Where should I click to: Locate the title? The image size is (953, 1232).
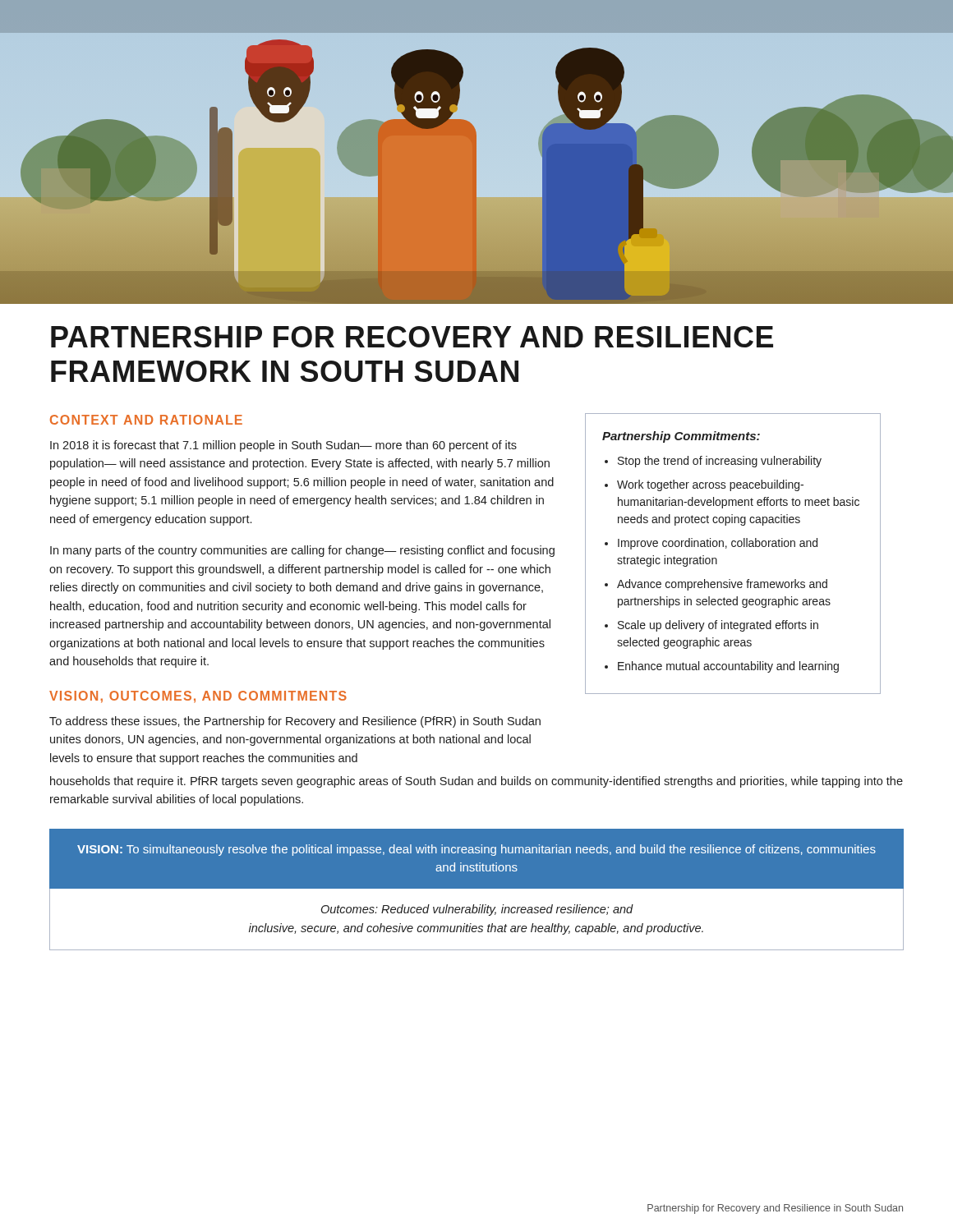(476, 355)
